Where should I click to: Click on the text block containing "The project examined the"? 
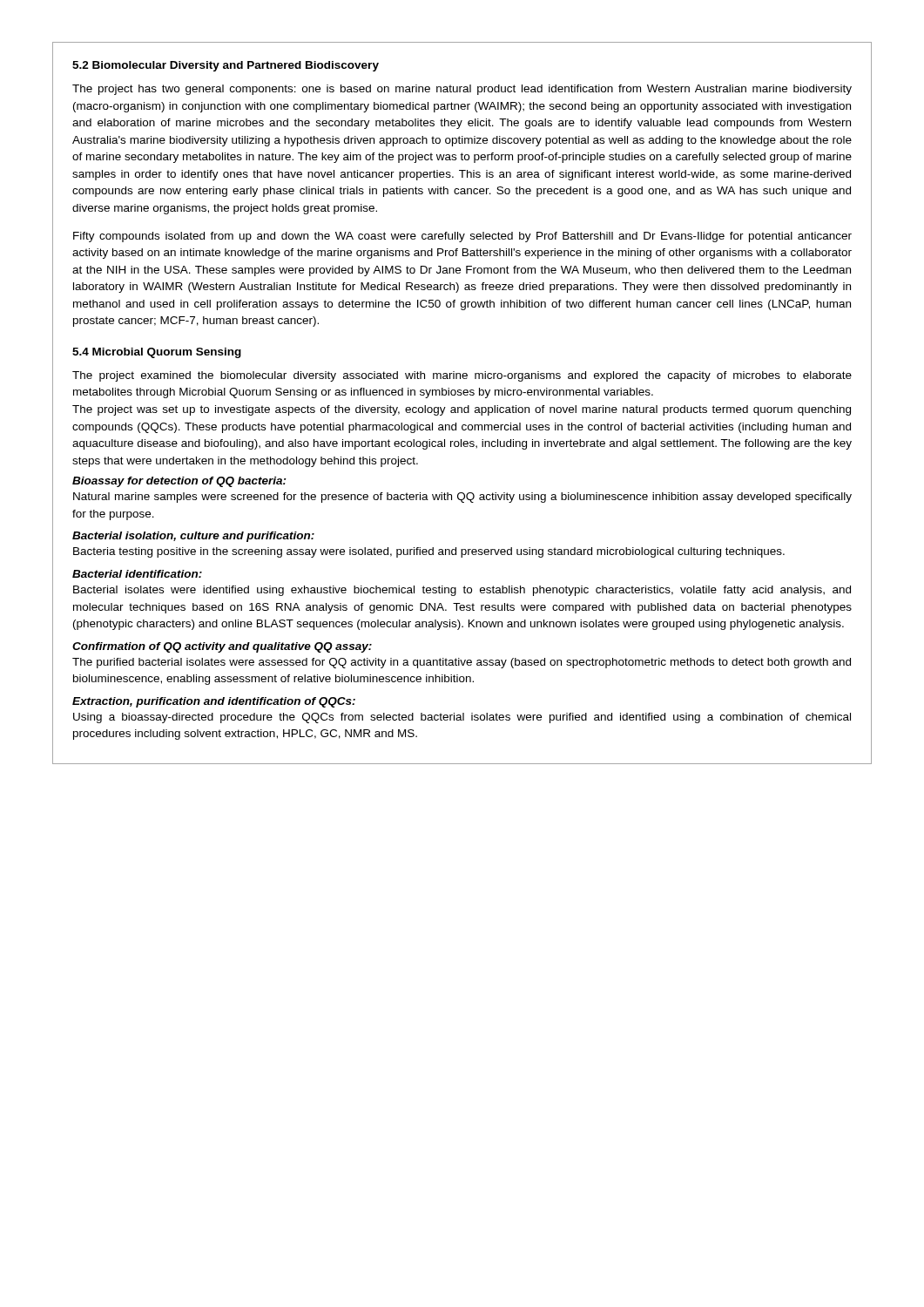tap(462, 384)
